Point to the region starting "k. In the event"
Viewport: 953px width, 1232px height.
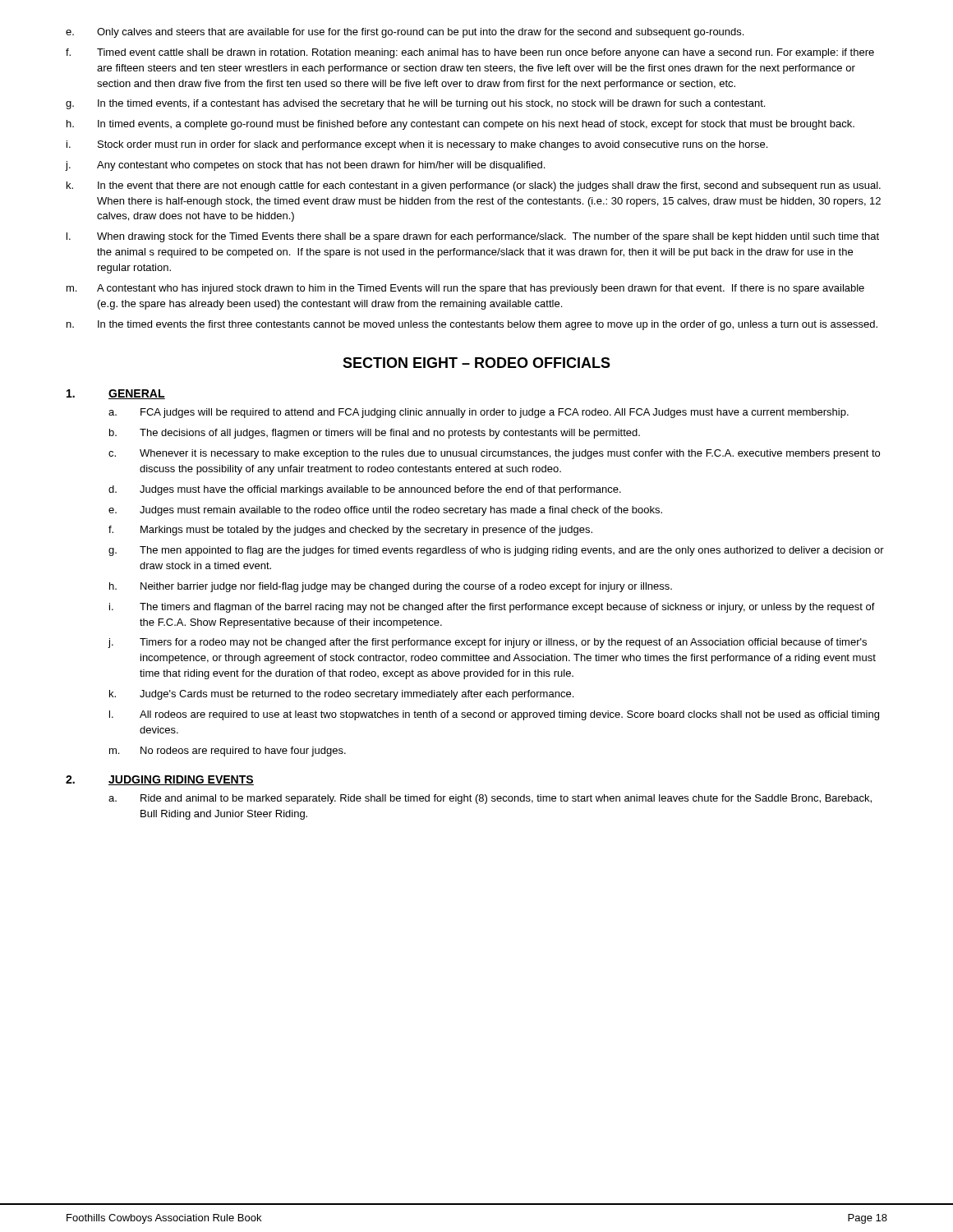(x=476, y=201)
